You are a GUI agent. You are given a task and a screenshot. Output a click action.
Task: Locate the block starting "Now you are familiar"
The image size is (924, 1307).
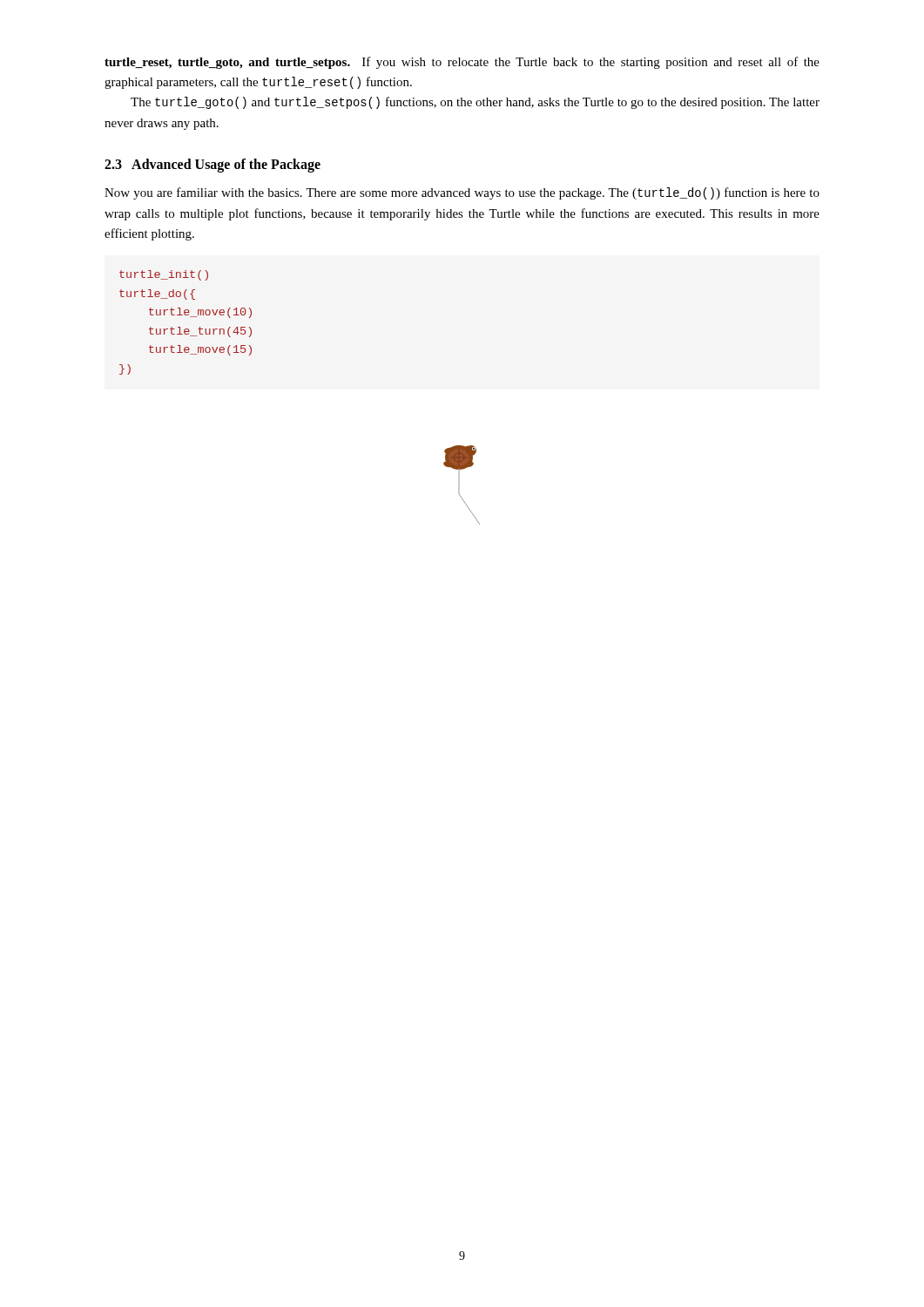pyautogui.click(x=462, y=213)
